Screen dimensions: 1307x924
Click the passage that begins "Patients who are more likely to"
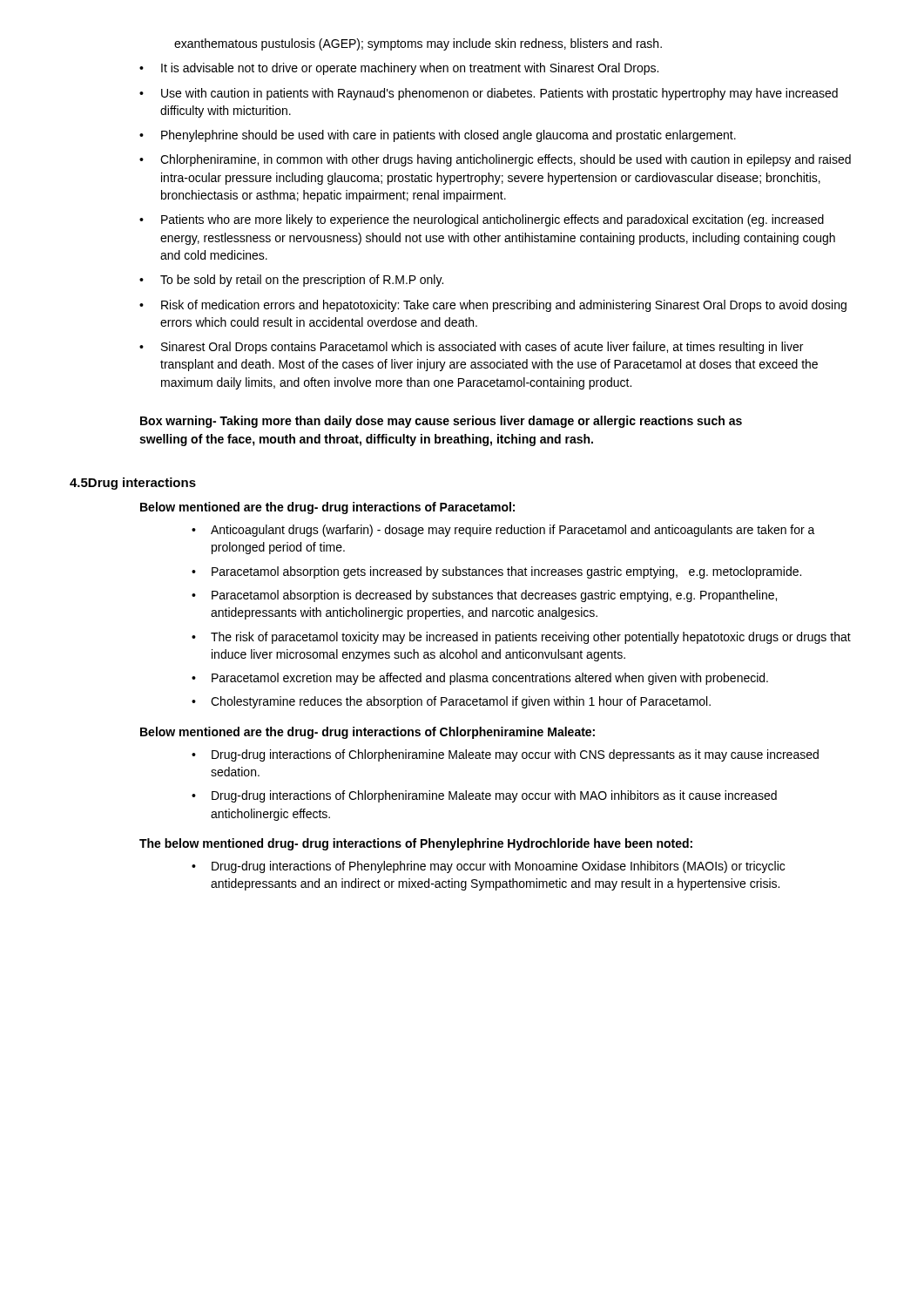click(498, 238)
